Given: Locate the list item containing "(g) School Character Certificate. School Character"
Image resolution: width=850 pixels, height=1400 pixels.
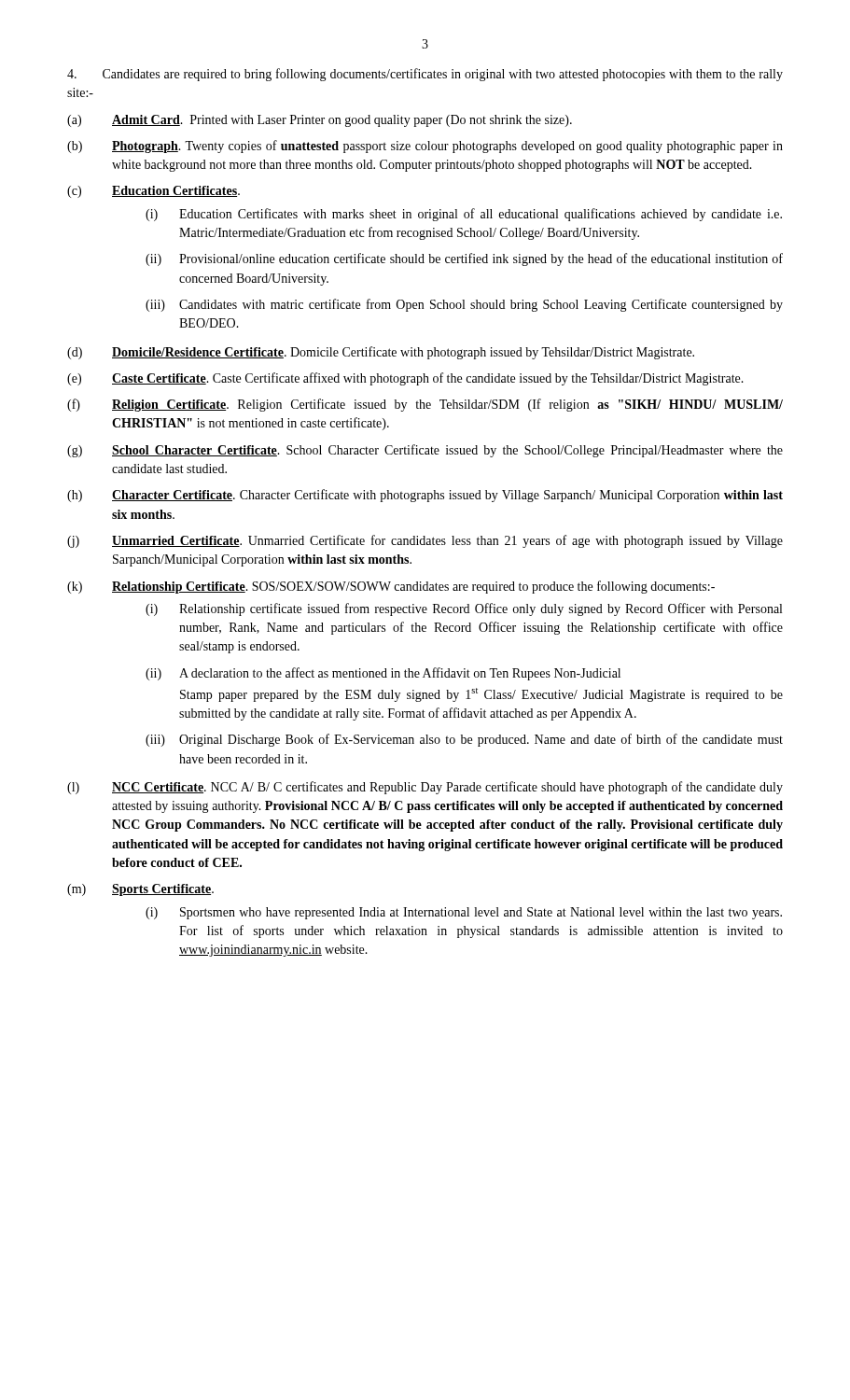Looking at the screenshot, I should [425, 460].
